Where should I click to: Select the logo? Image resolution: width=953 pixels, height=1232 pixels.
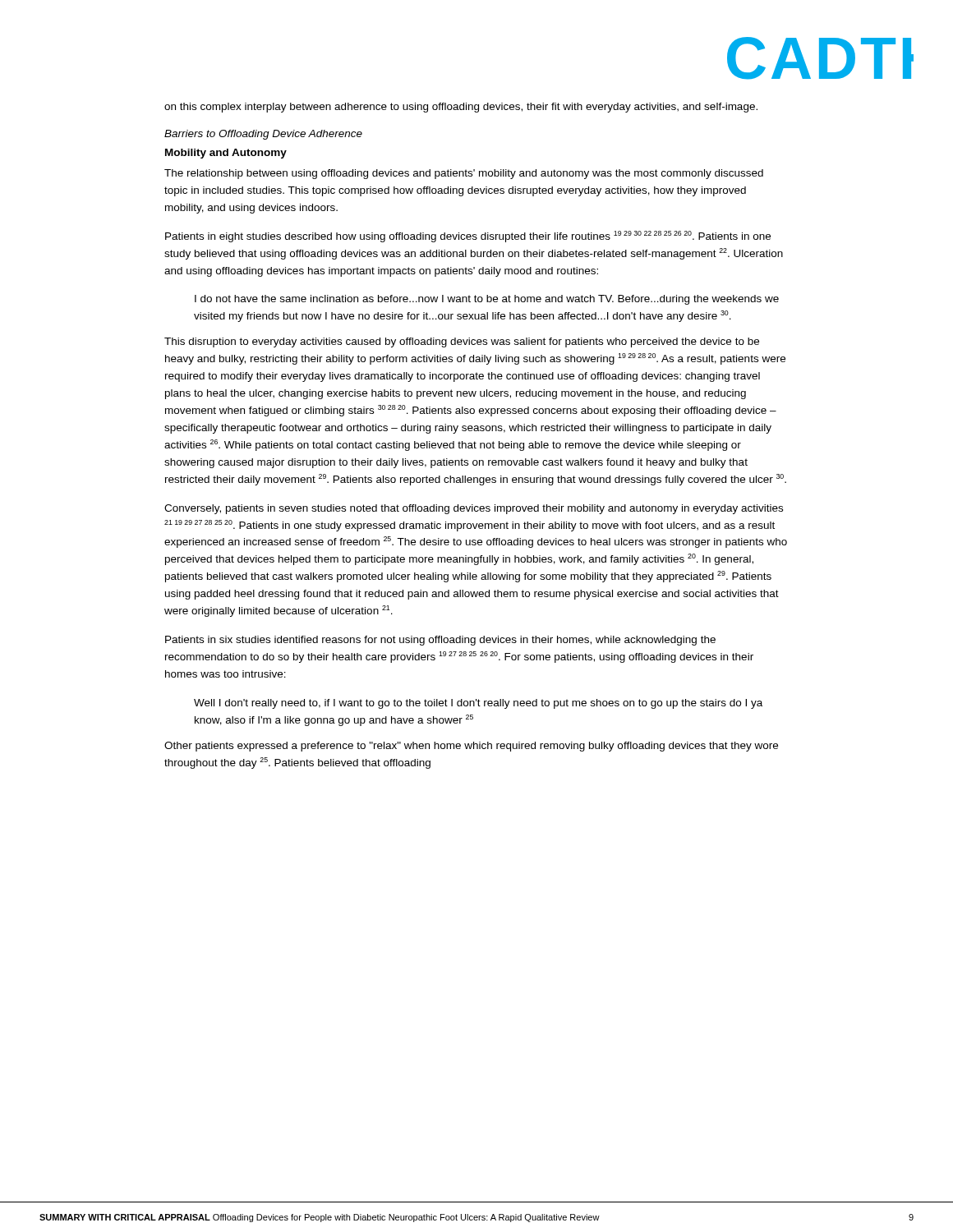pyautogui.click(x=819, y=57)
